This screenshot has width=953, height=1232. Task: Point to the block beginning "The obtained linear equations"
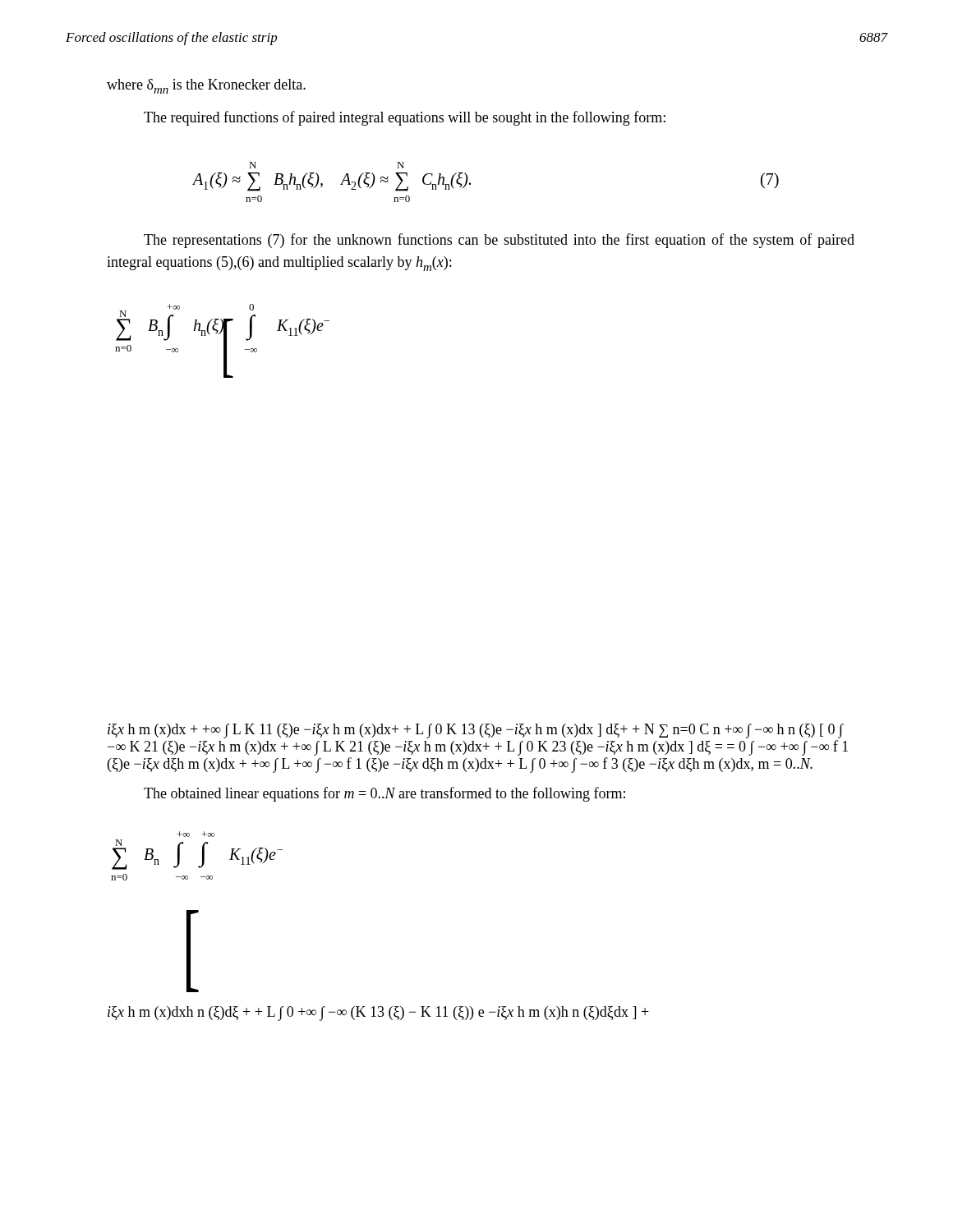point(481,794)
